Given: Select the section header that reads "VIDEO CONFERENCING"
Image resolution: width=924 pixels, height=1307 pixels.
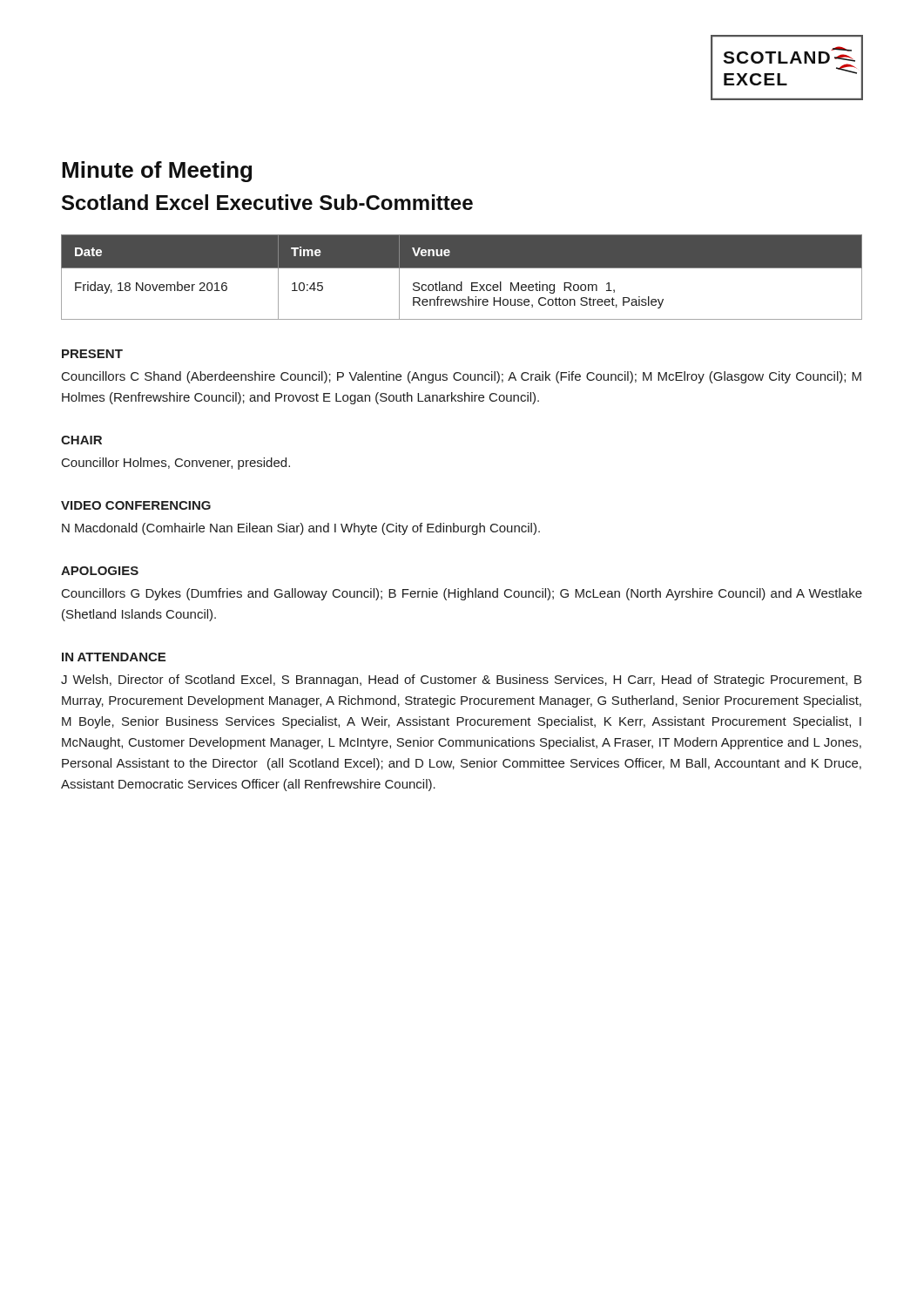Looking at the screenshot, I should coord(136,505).
